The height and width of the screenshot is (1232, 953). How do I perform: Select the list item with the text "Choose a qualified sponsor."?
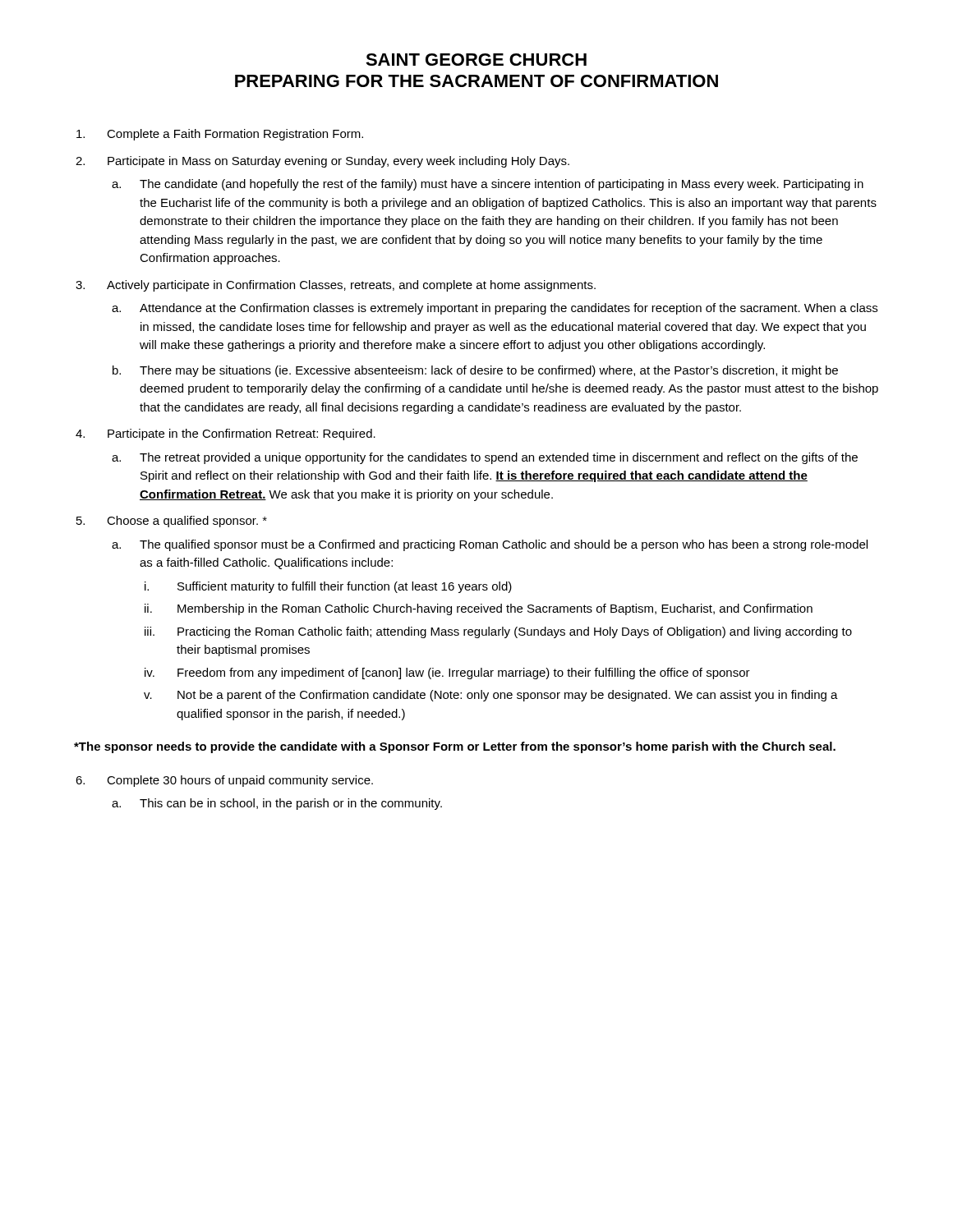[x=493, y=618]
